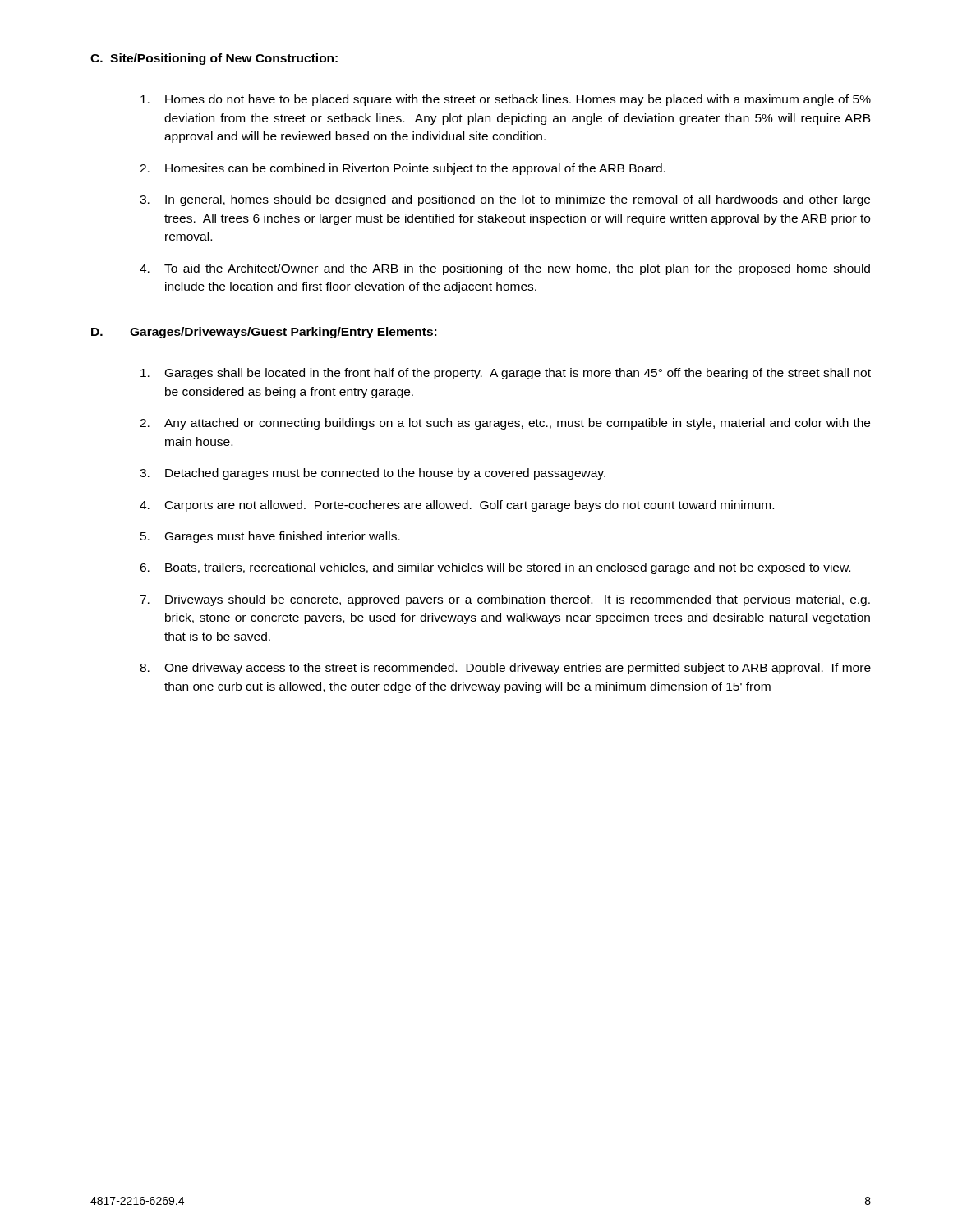Click on the list item with the text "8. One driveway"

505,677
